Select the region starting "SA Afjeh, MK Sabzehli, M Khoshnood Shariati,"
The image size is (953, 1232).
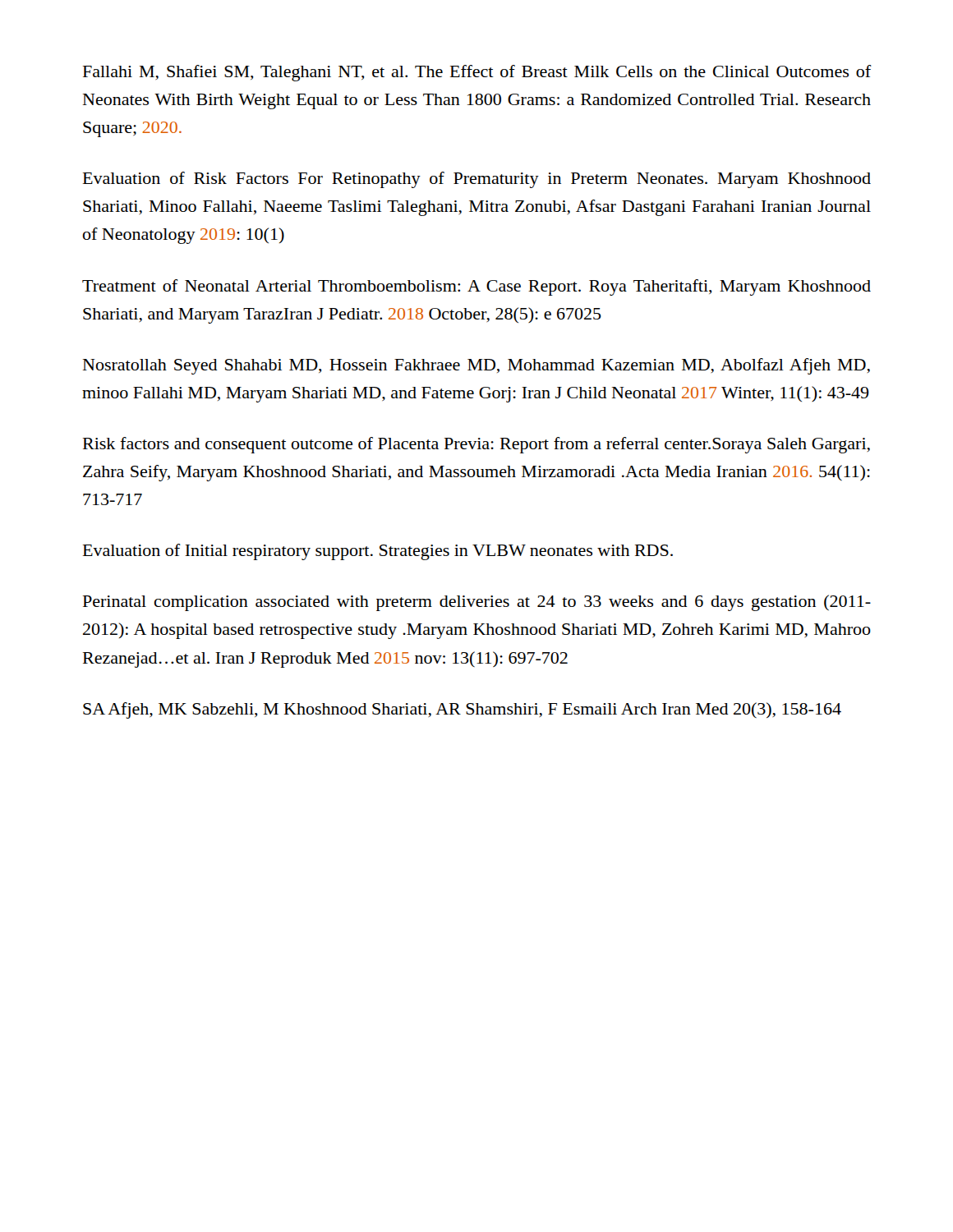click(x=462, y=708)
